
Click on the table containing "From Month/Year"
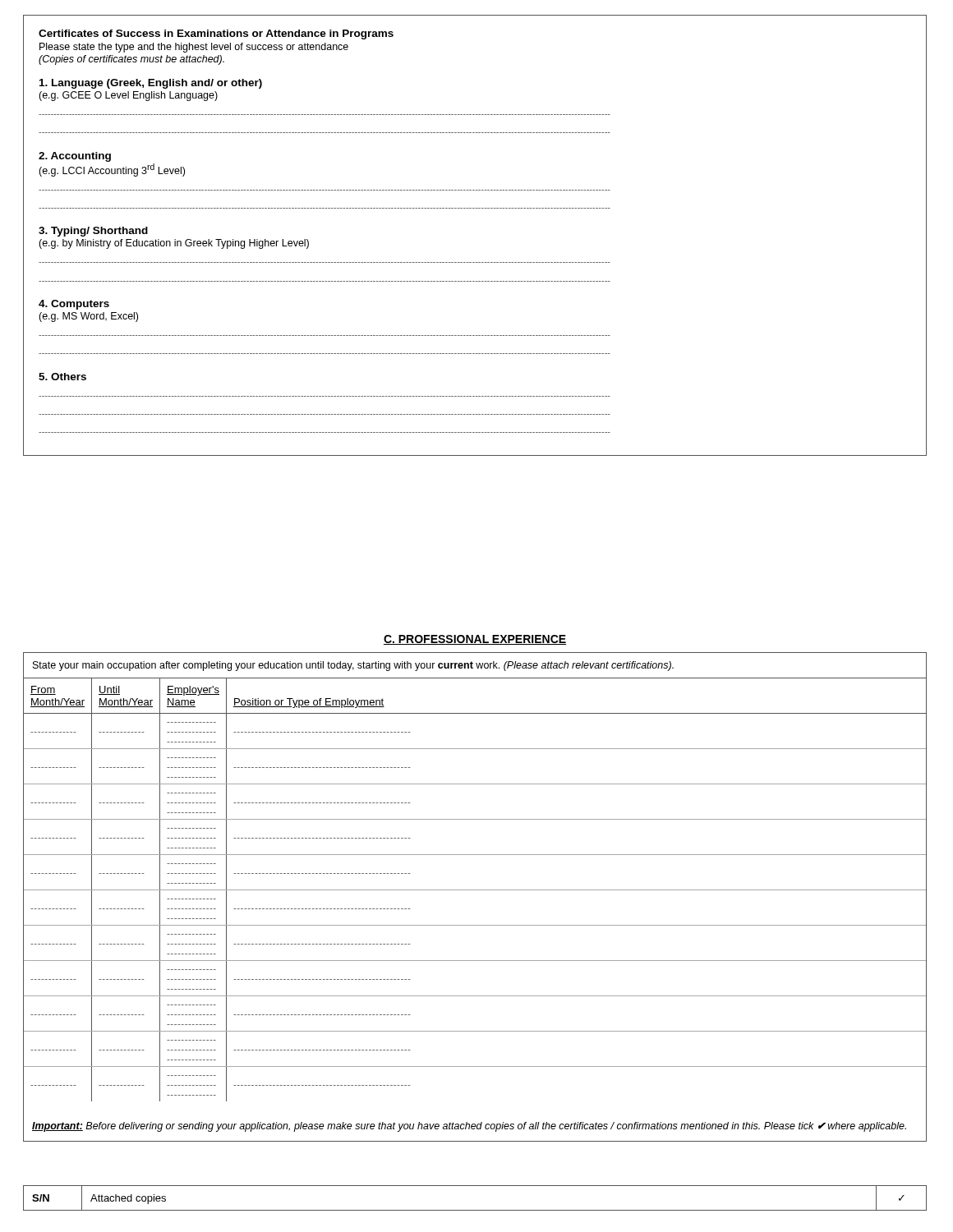pyautogui.click(x=475, y=890)
